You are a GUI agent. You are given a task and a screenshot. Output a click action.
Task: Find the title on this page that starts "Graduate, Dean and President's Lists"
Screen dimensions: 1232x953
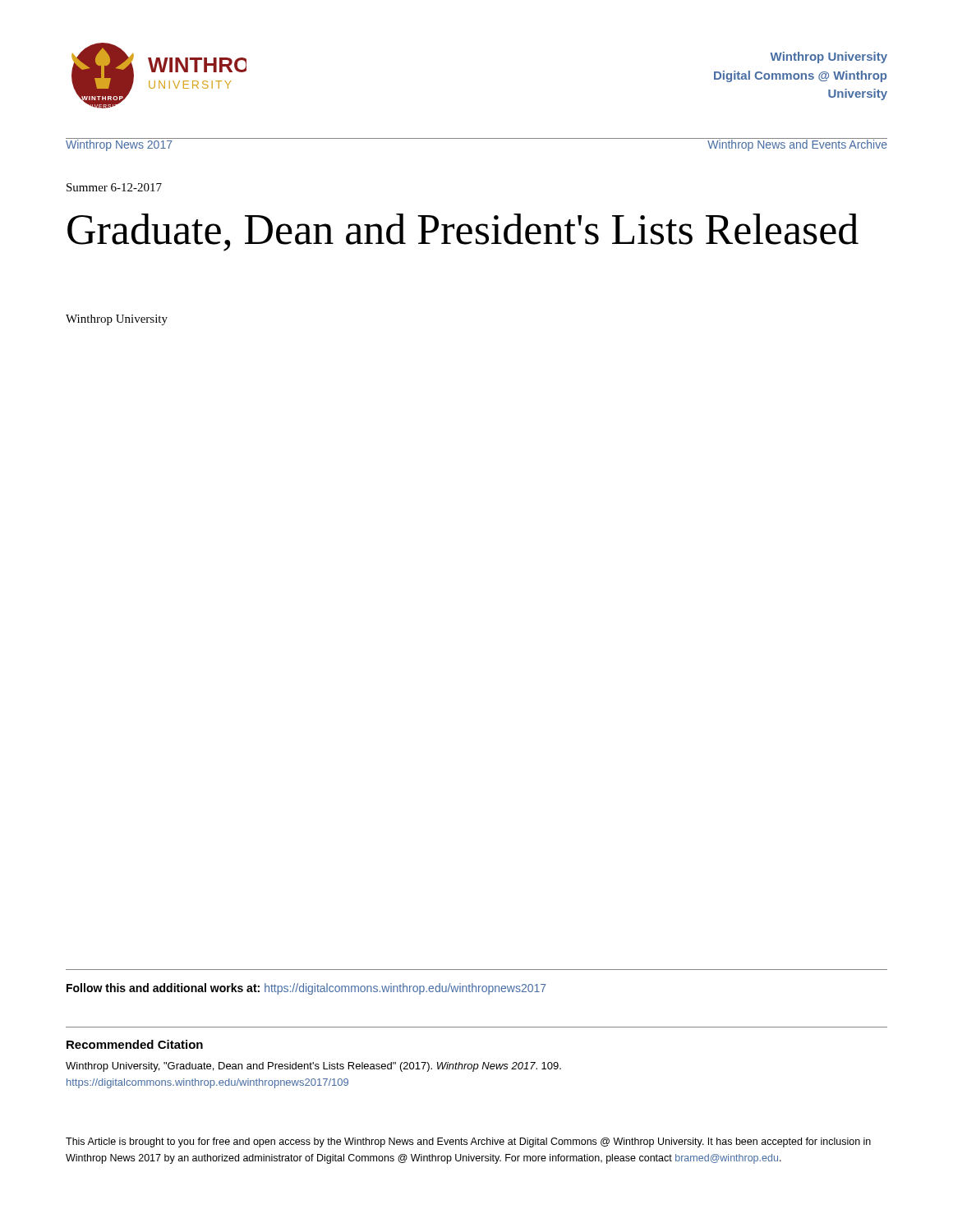click(x=462, y=230)
